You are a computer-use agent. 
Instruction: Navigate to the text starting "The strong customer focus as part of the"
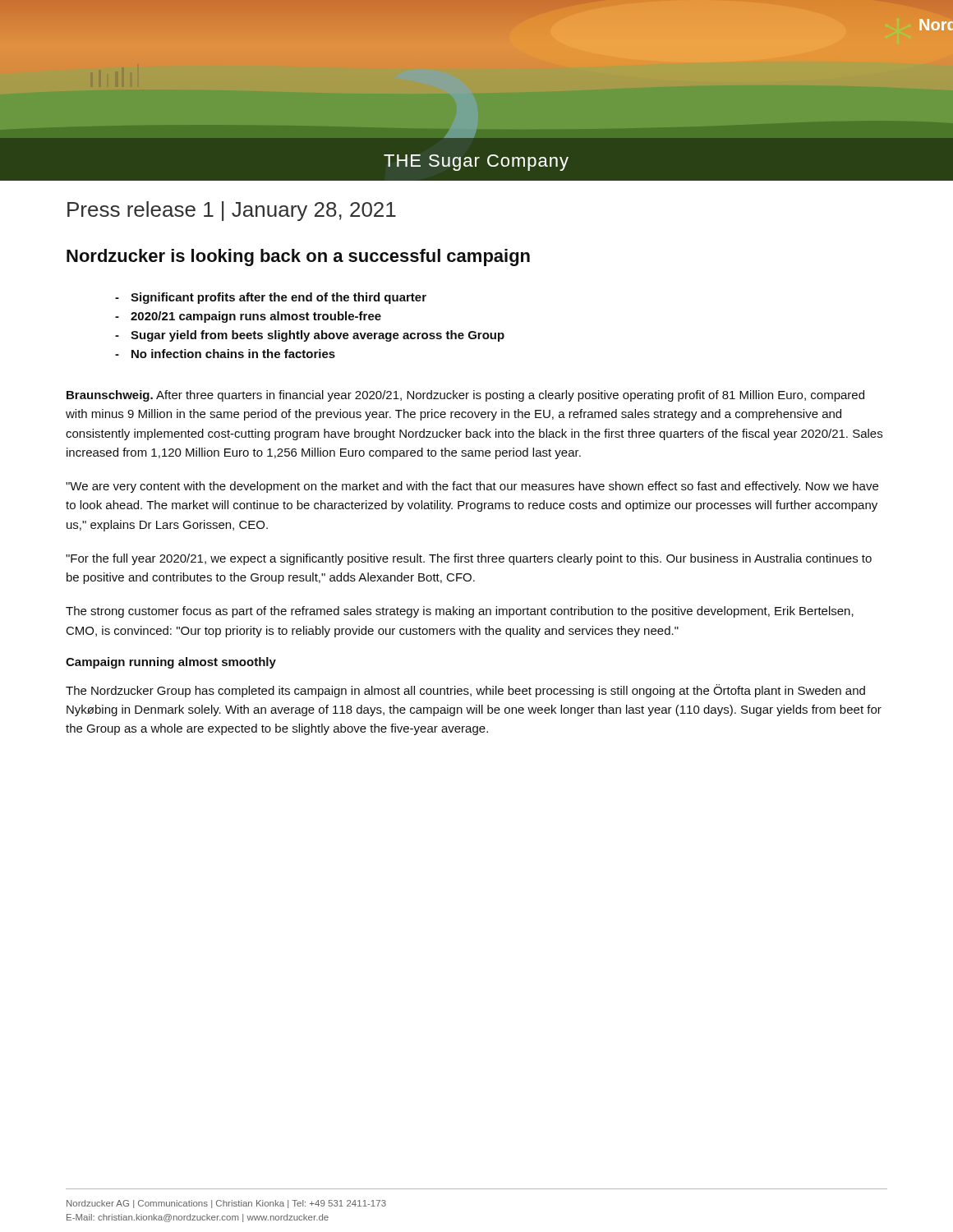coord(460,620)
